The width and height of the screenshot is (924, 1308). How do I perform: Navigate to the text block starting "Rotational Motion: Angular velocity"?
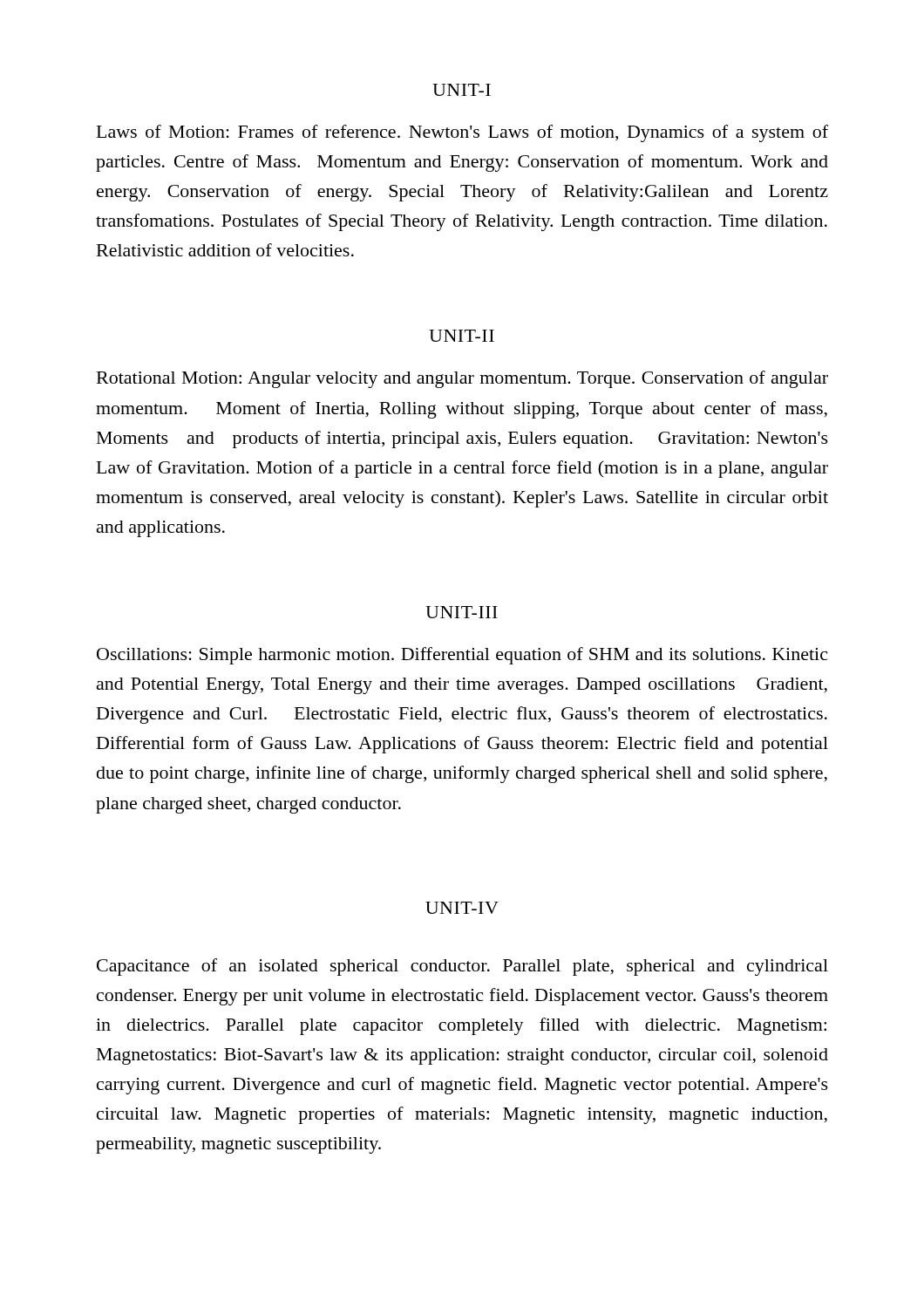462,452
